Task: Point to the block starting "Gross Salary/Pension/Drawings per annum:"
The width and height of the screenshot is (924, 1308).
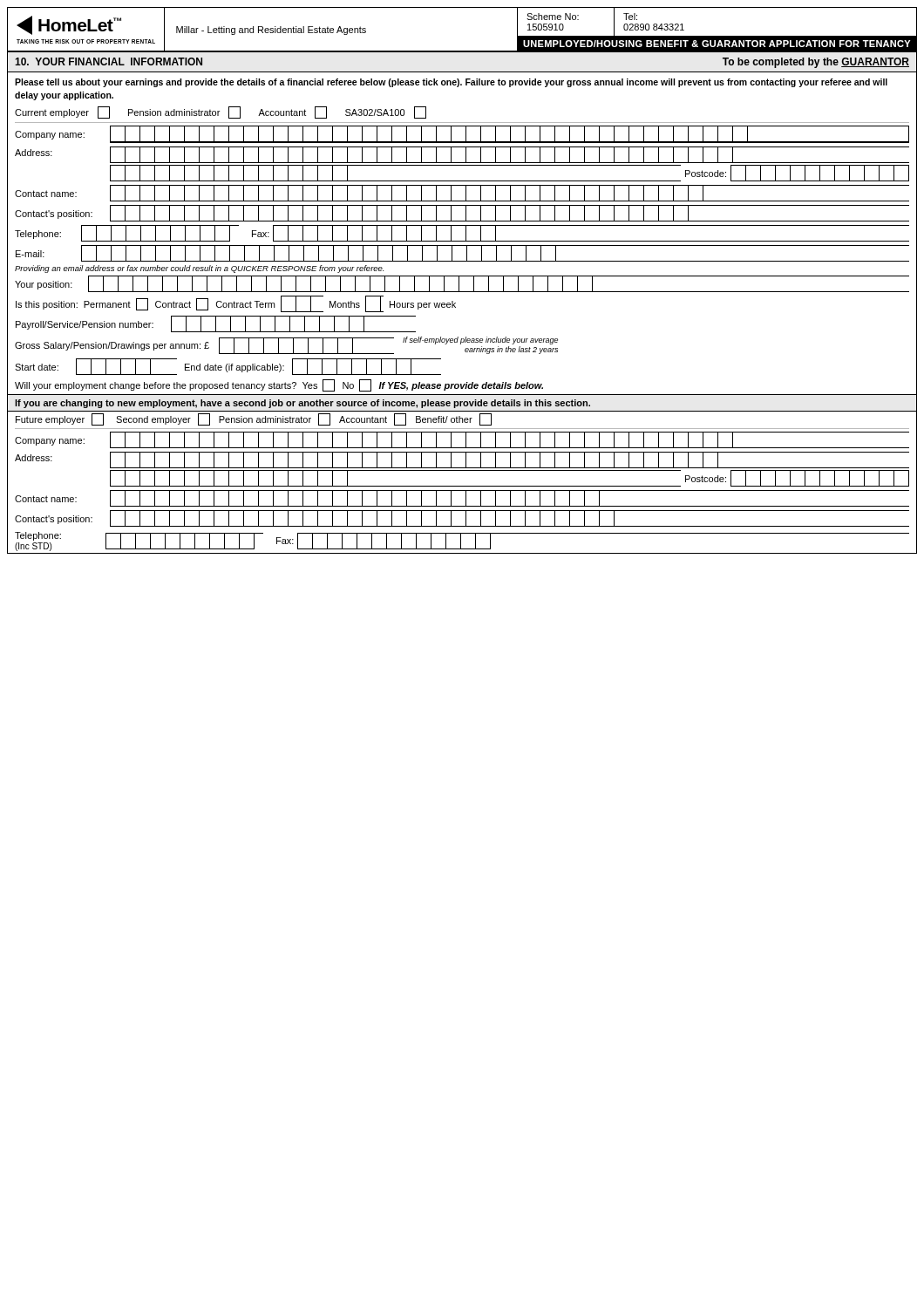Action: coord(287,346)
